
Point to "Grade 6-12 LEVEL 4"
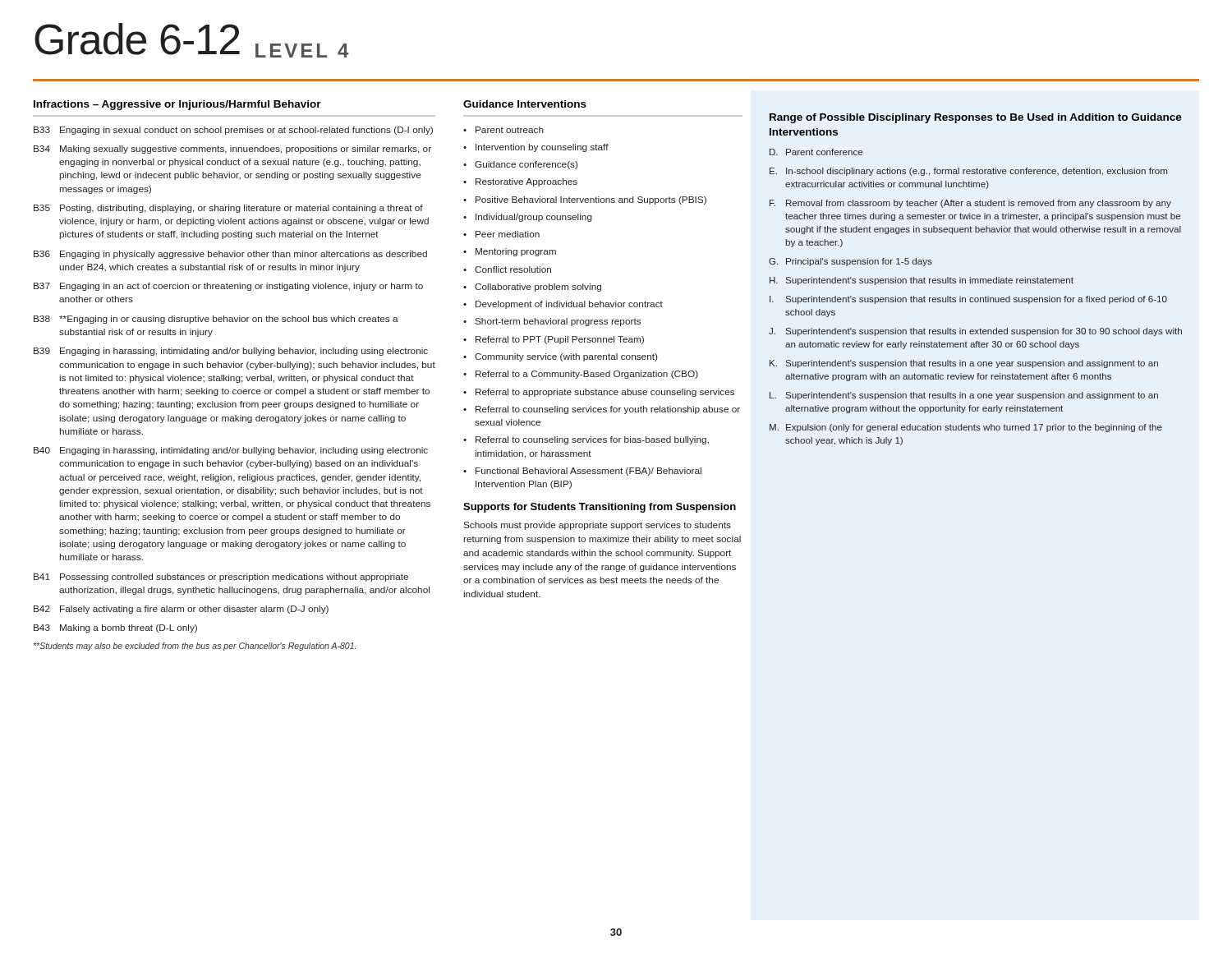click(192, 39)
